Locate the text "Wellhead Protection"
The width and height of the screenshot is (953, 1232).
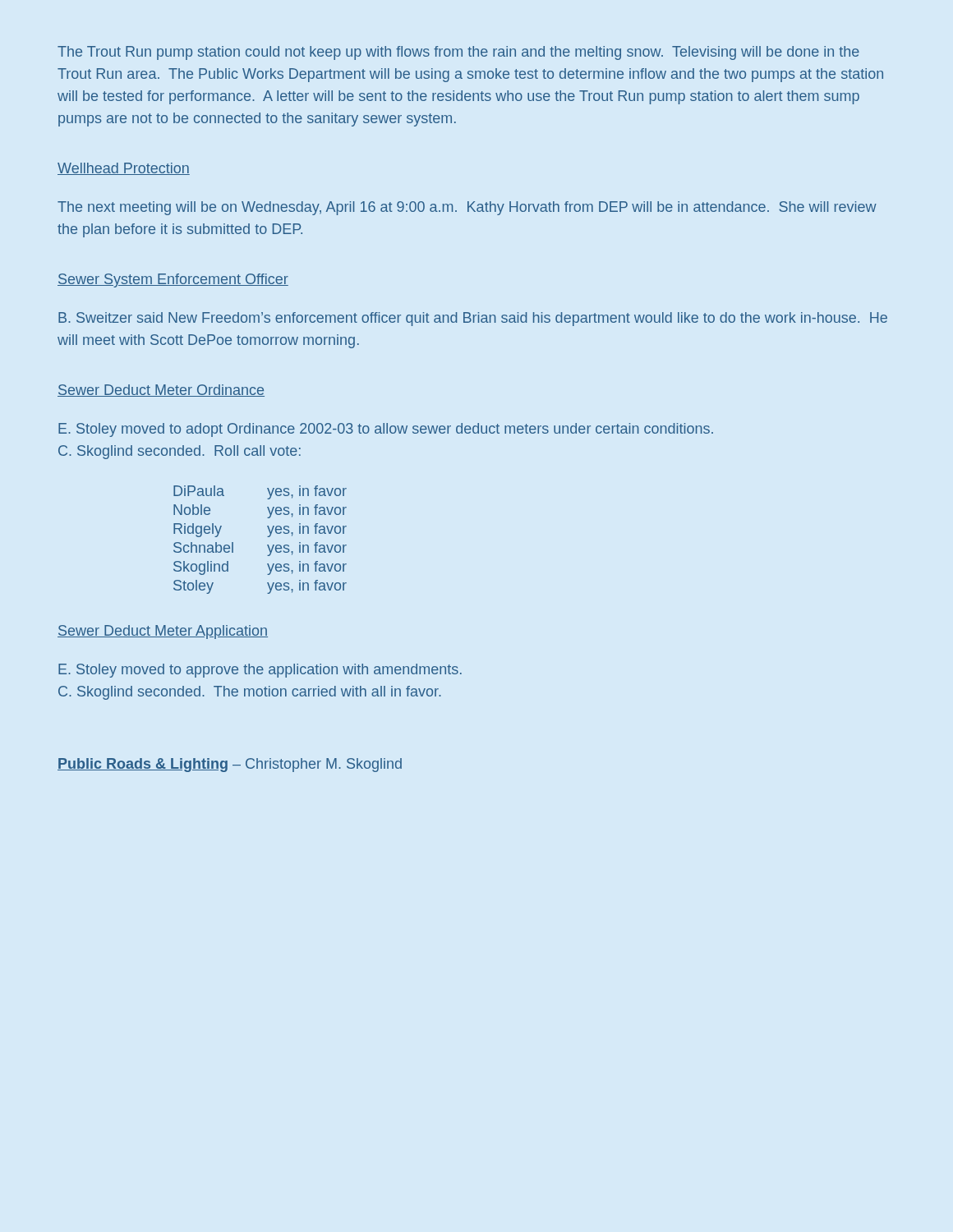click(x=124, y=168)
